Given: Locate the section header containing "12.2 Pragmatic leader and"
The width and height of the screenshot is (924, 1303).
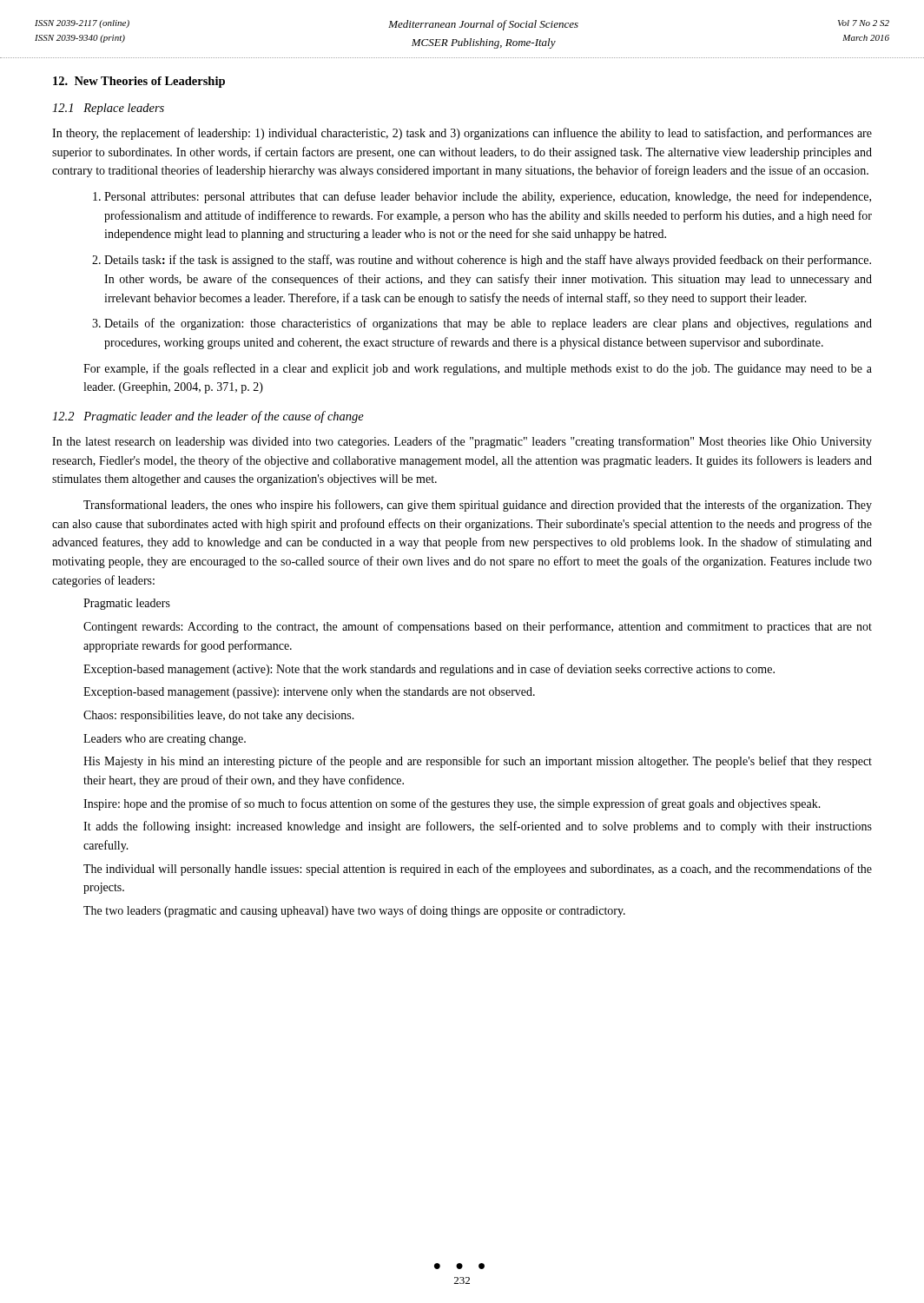Looking at the screenshot, I should point(208,416).
